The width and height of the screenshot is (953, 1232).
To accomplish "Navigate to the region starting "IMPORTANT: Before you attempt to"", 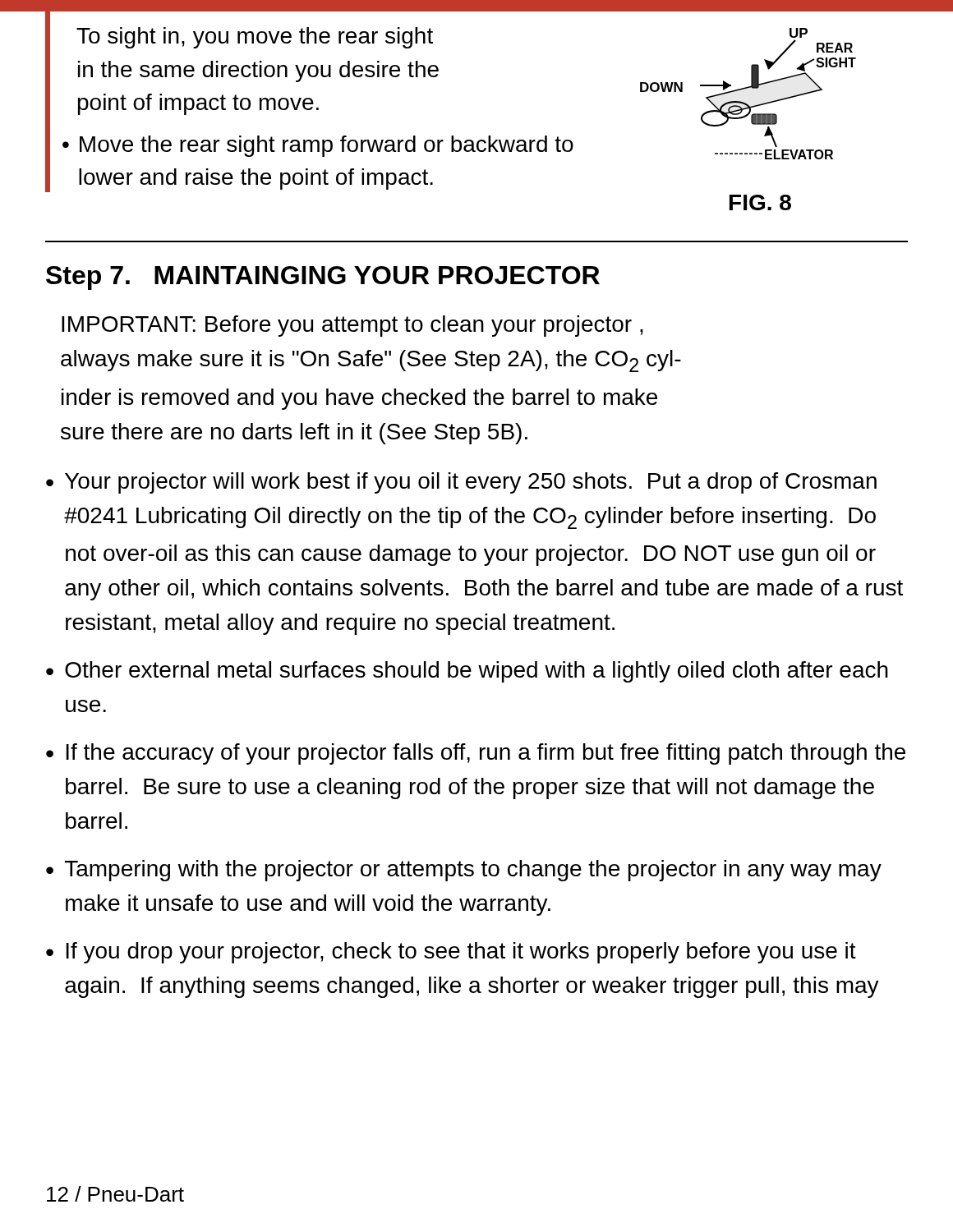I will point(352,326).
